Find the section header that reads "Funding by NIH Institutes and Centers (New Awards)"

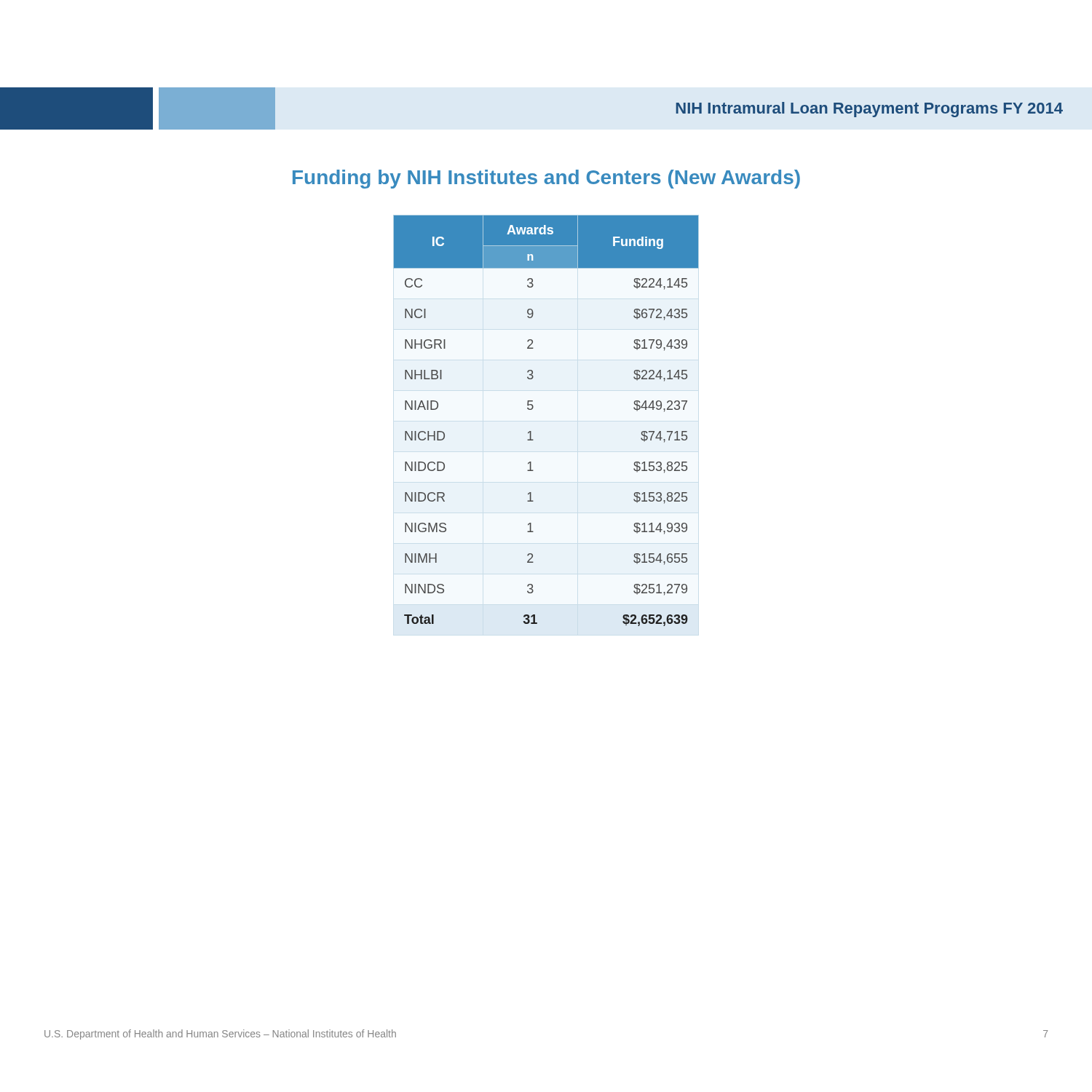[546, 178]
